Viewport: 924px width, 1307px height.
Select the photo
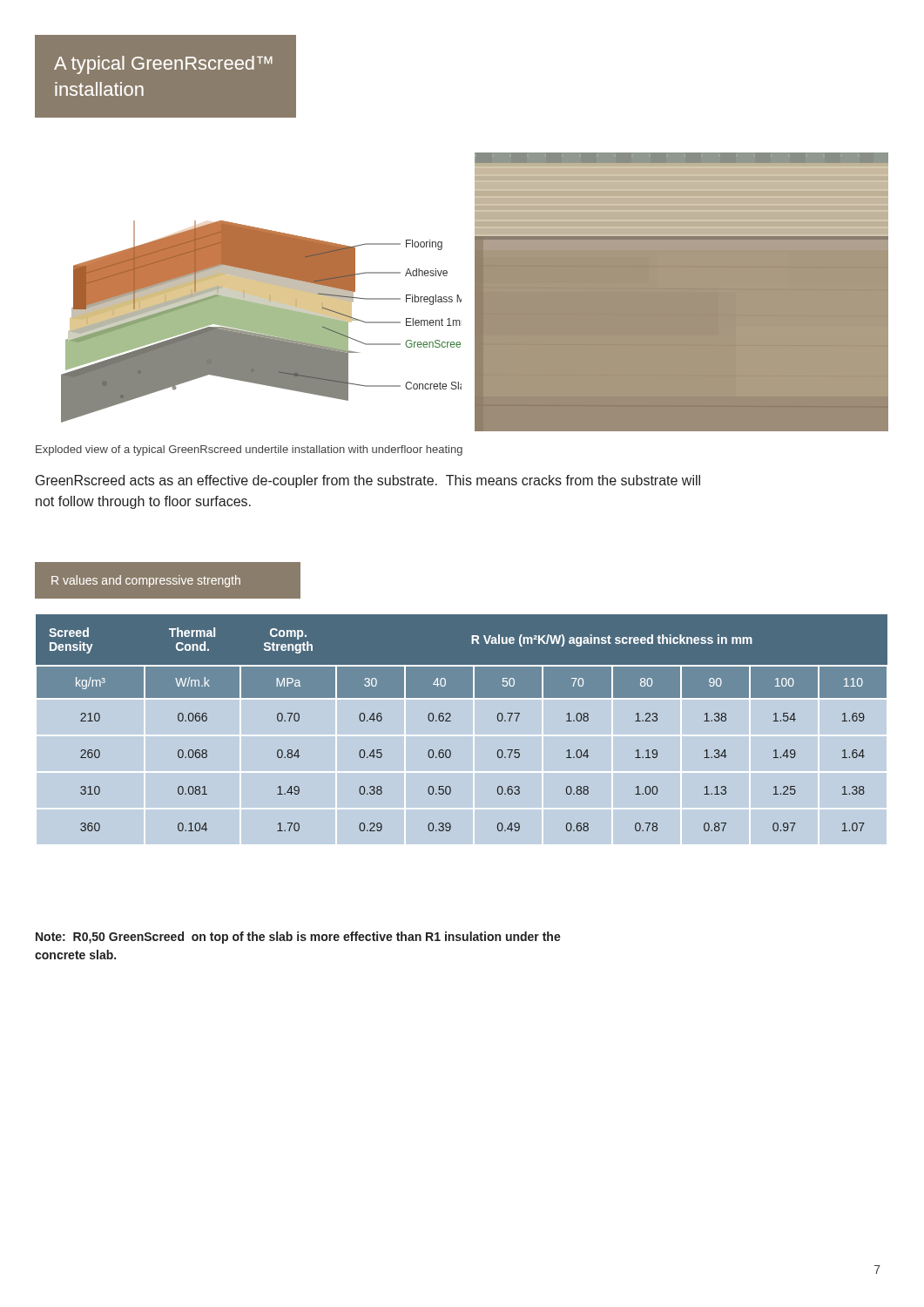[681, 292]
